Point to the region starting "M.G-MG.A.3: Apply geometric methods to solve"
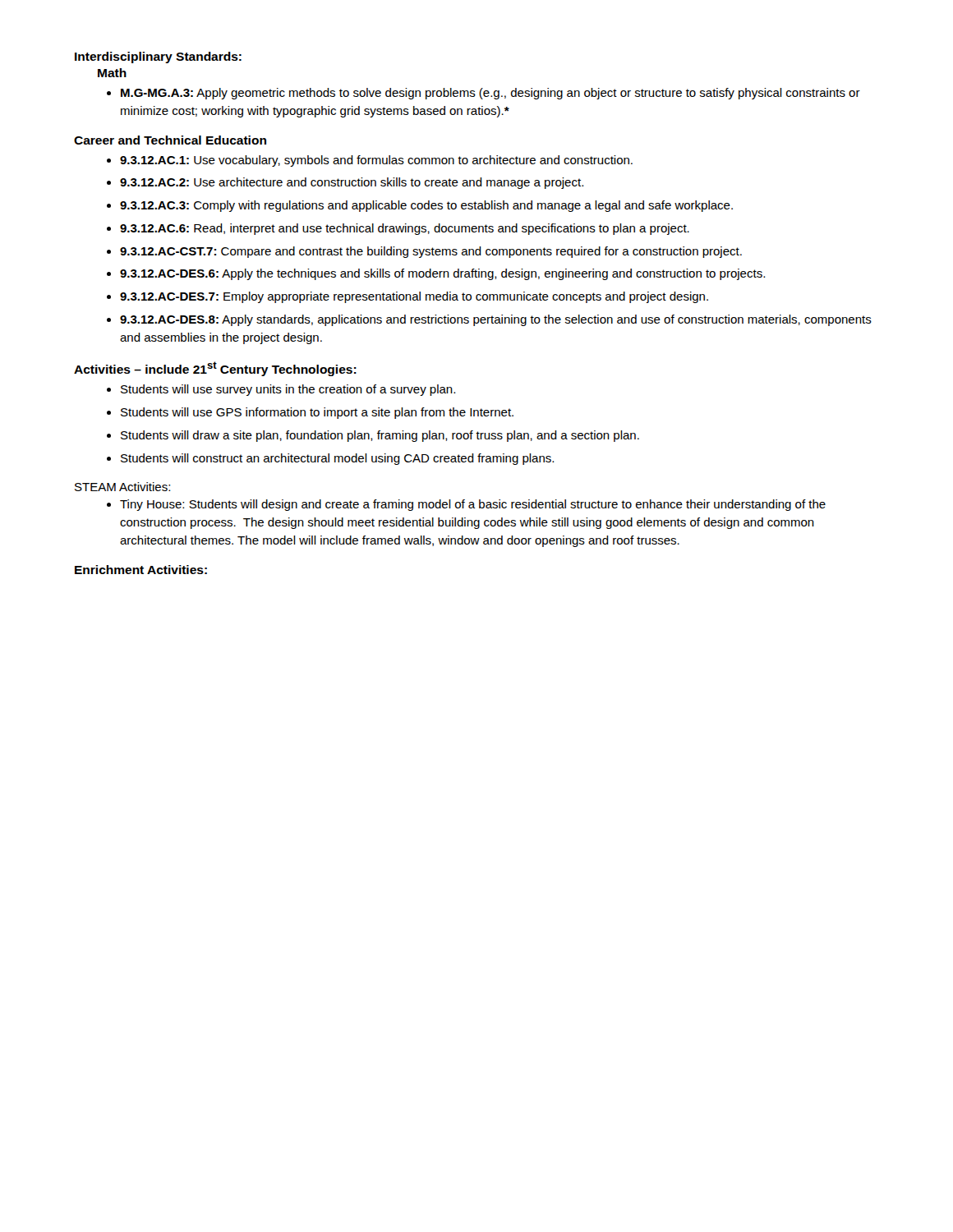 pyautogui.click(x=490, y=101)
